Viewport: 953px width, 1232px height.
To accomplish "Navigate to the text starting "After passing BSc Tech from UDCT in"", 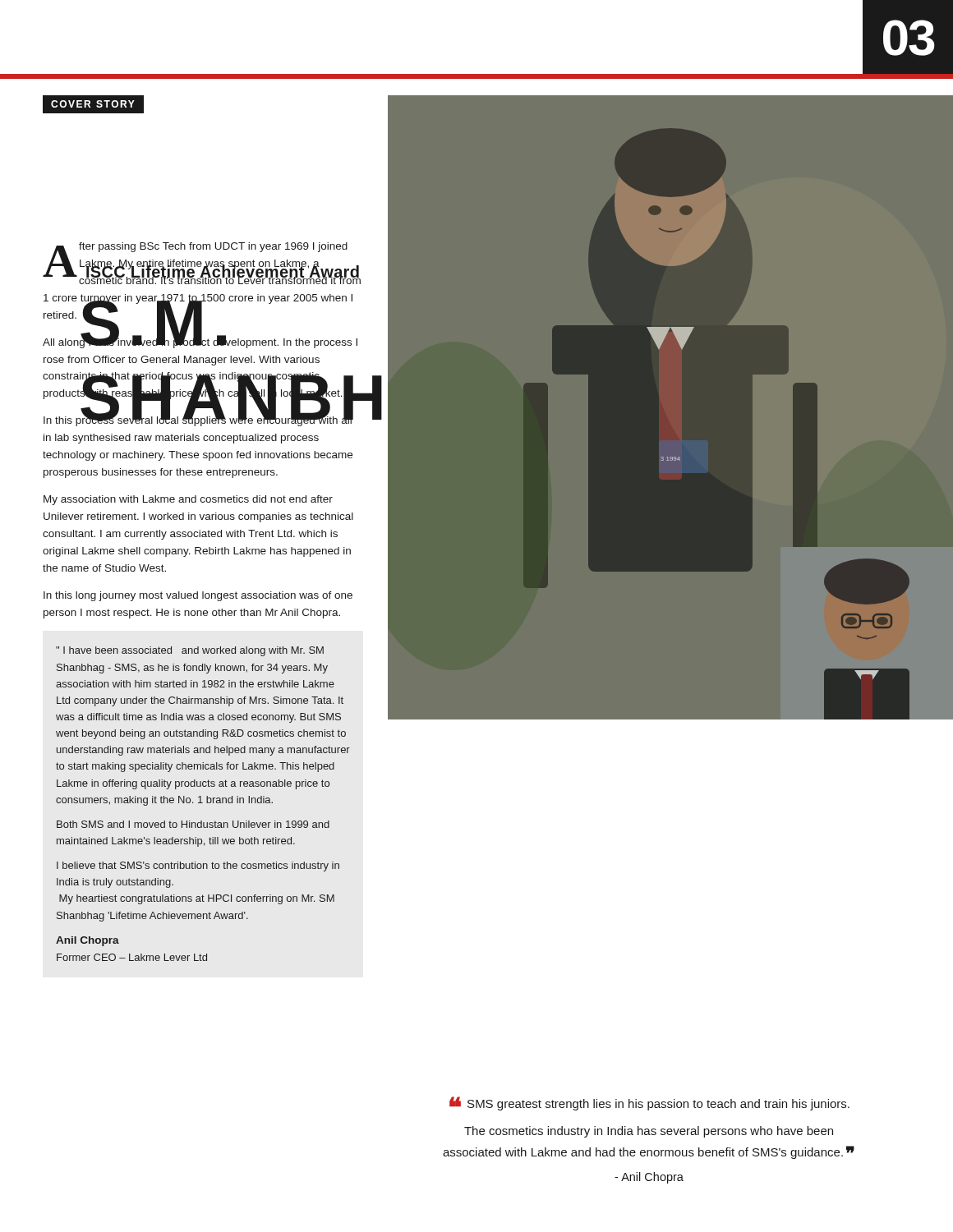I will click(x=202, y=280).
